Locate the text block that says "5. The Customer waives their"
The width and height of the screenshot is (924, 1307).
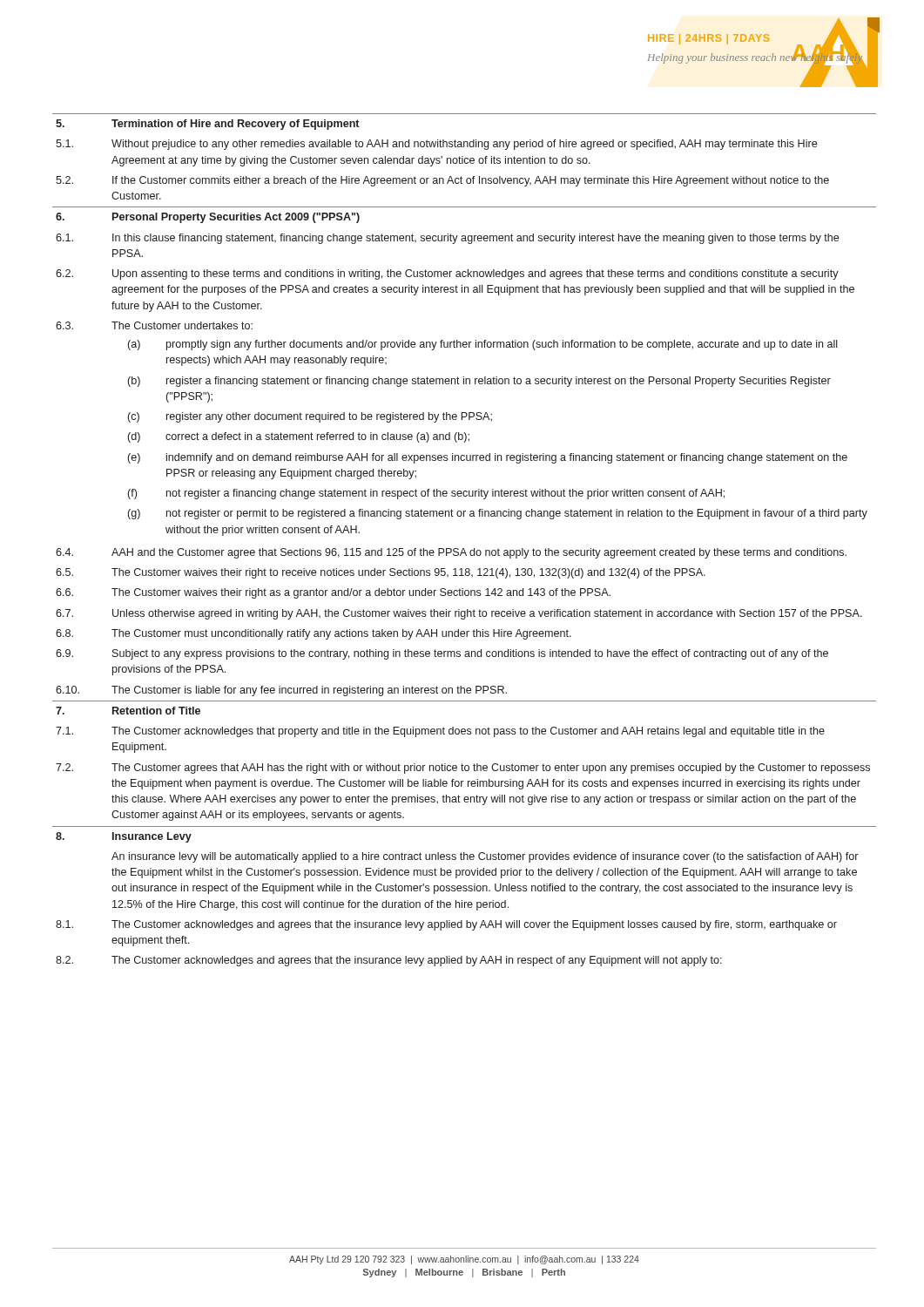pyautogui.click(x=464, y=573)
